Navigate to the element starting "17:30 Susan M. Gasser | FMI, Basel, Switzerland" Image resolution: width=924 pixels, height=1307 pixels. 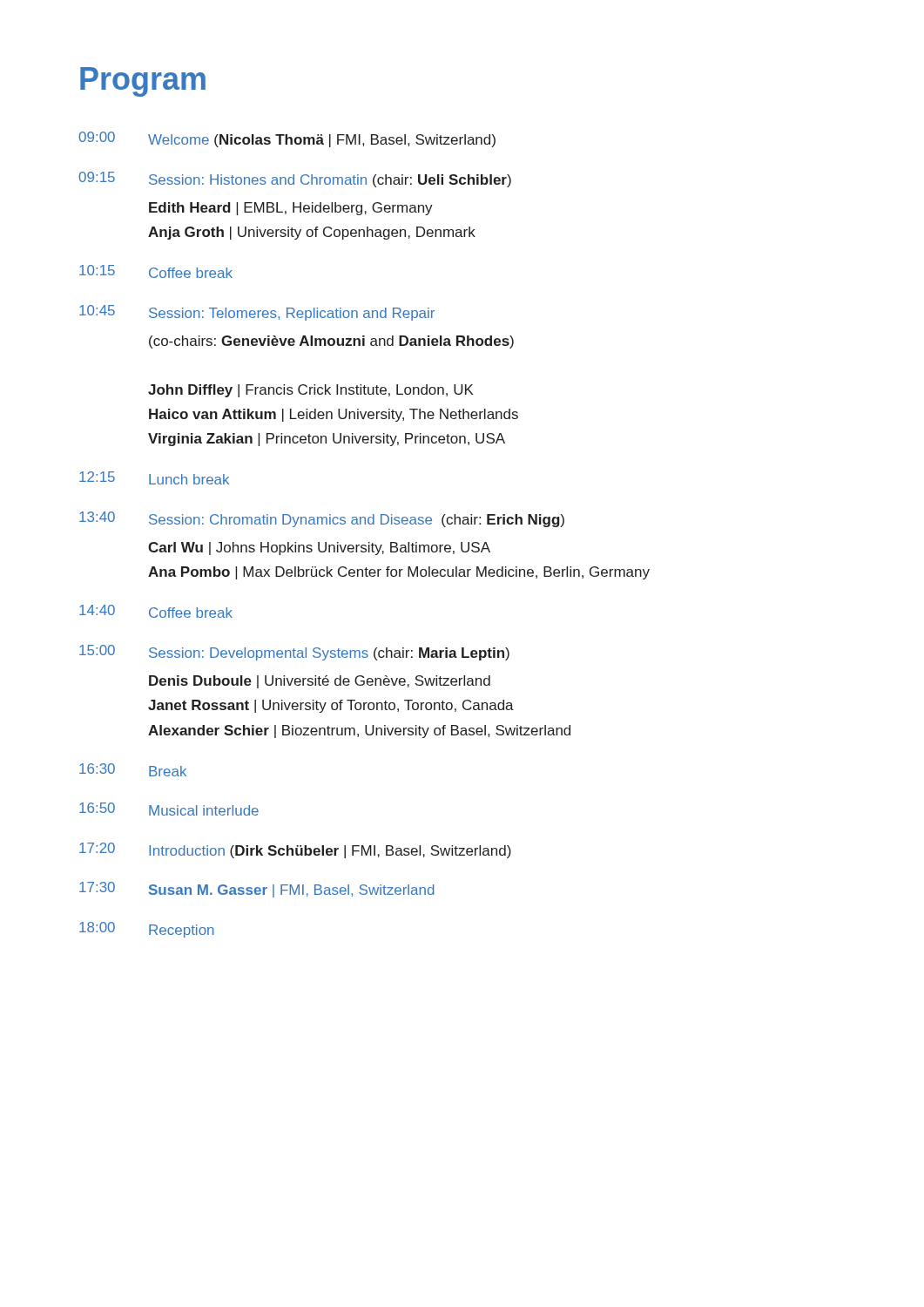256,890
